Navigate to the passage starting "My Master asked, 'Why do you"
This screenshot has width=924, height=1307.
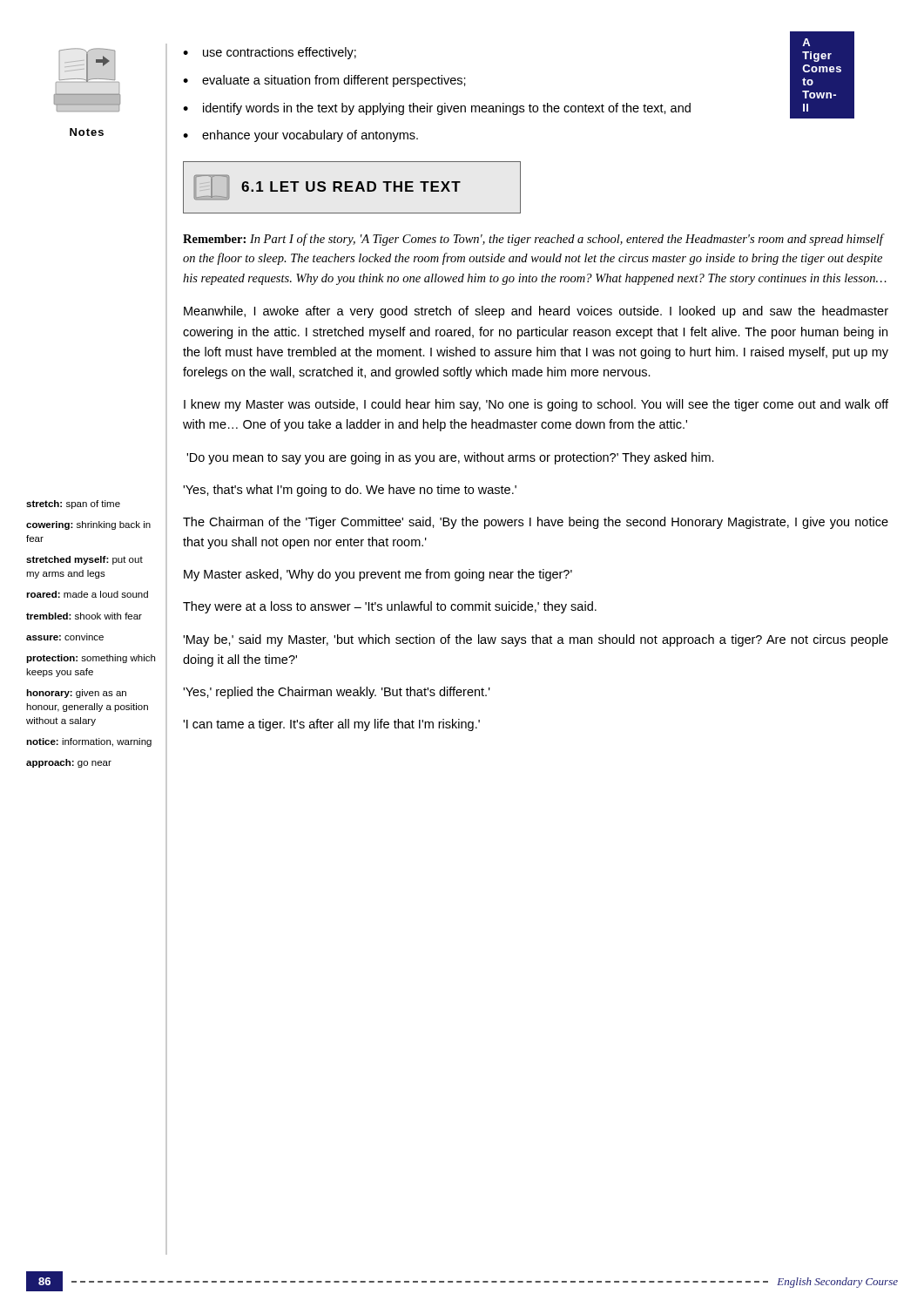tap(378, 574)
